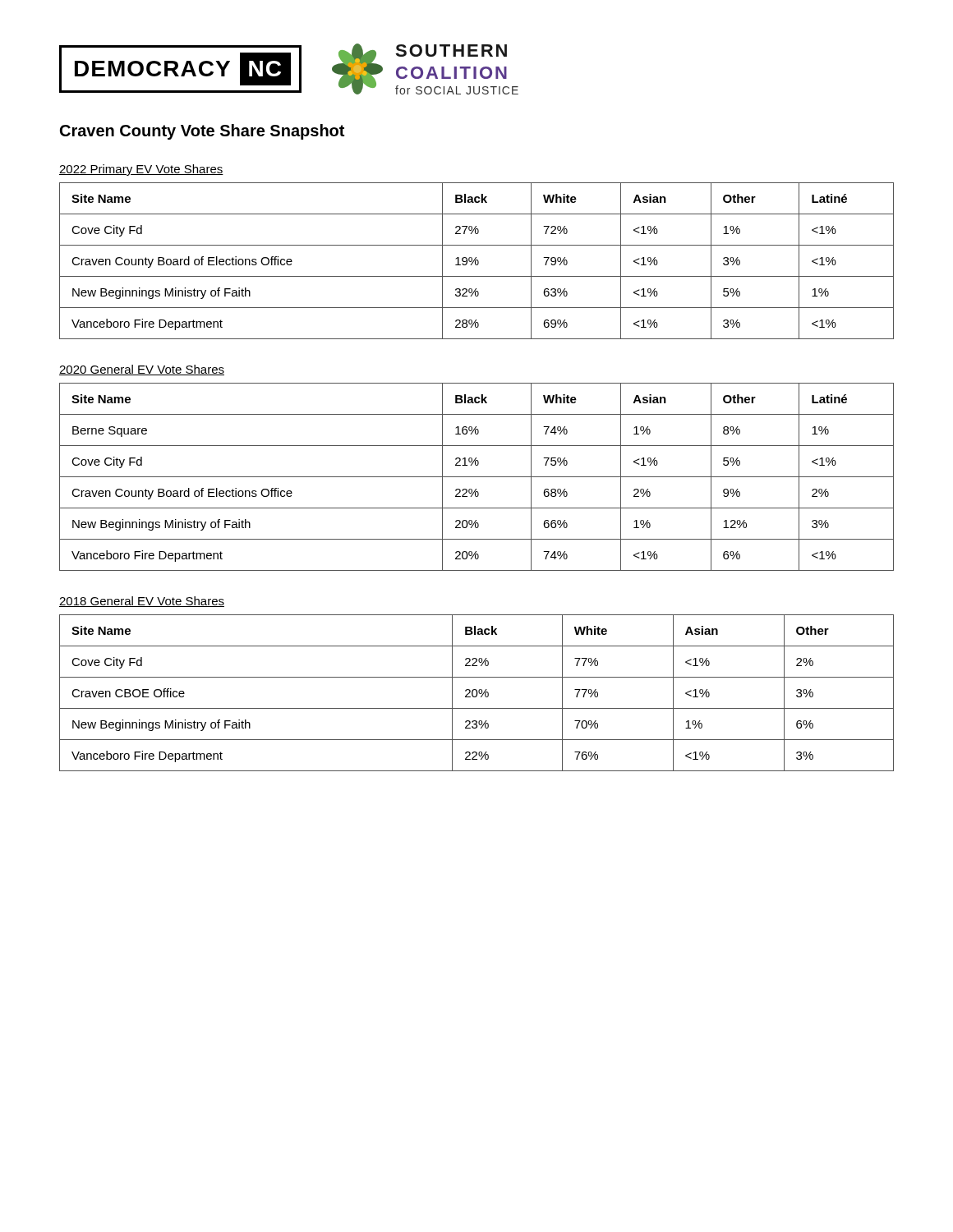
Task: Click on the section header that says "2022 Primary EV Vote"
Action: pyautogui.click(x=141, y=169)
